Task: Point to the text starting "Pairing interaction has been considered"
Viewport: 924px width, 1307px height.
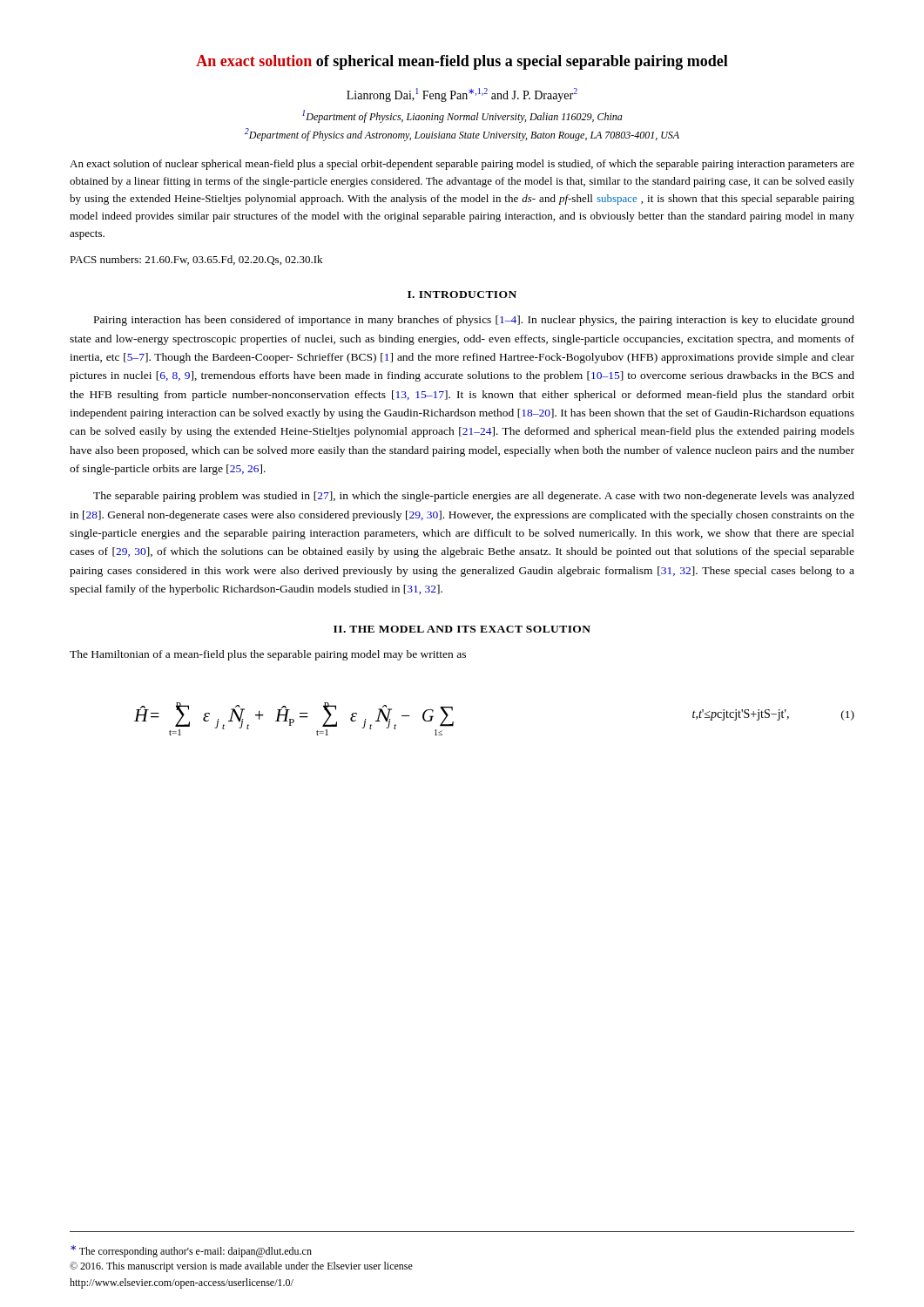Action: (x=462, y=394)
